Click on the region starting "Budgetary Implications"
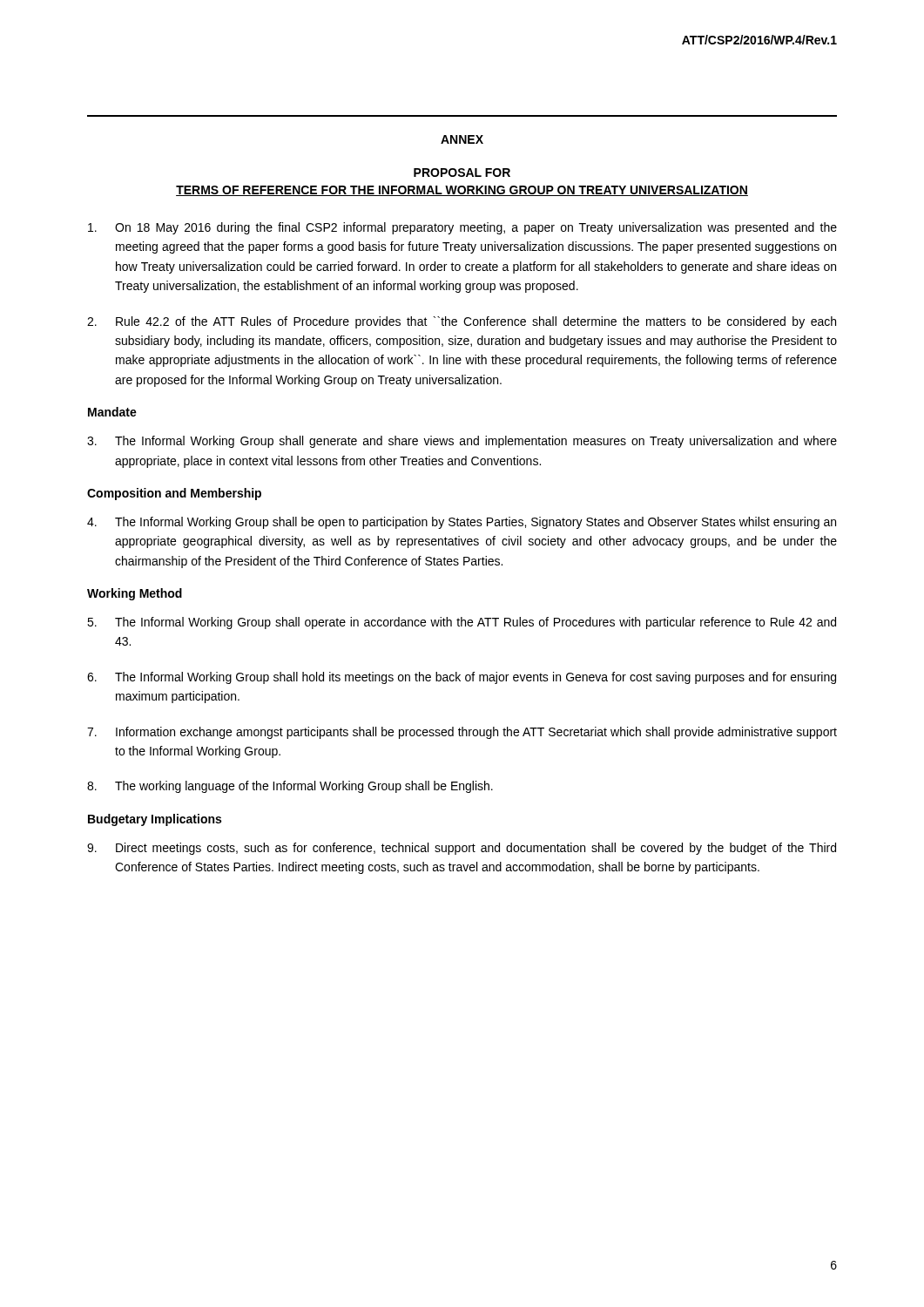The height and width of the screenshot is (1307, 924). (155, 819)
